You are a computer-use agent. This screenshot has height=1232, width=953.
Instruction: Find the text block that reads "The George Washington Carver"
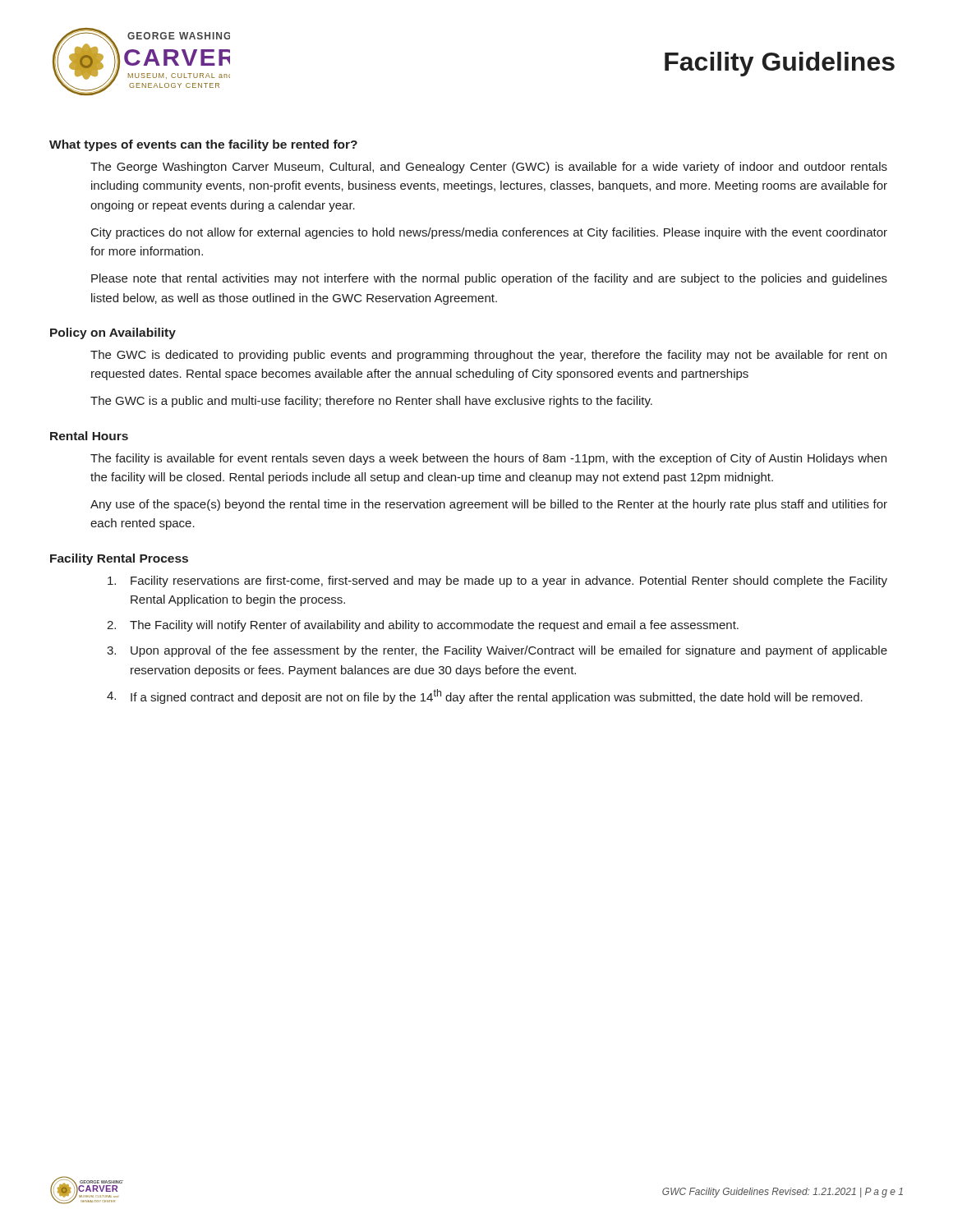[x=489, y=185]
